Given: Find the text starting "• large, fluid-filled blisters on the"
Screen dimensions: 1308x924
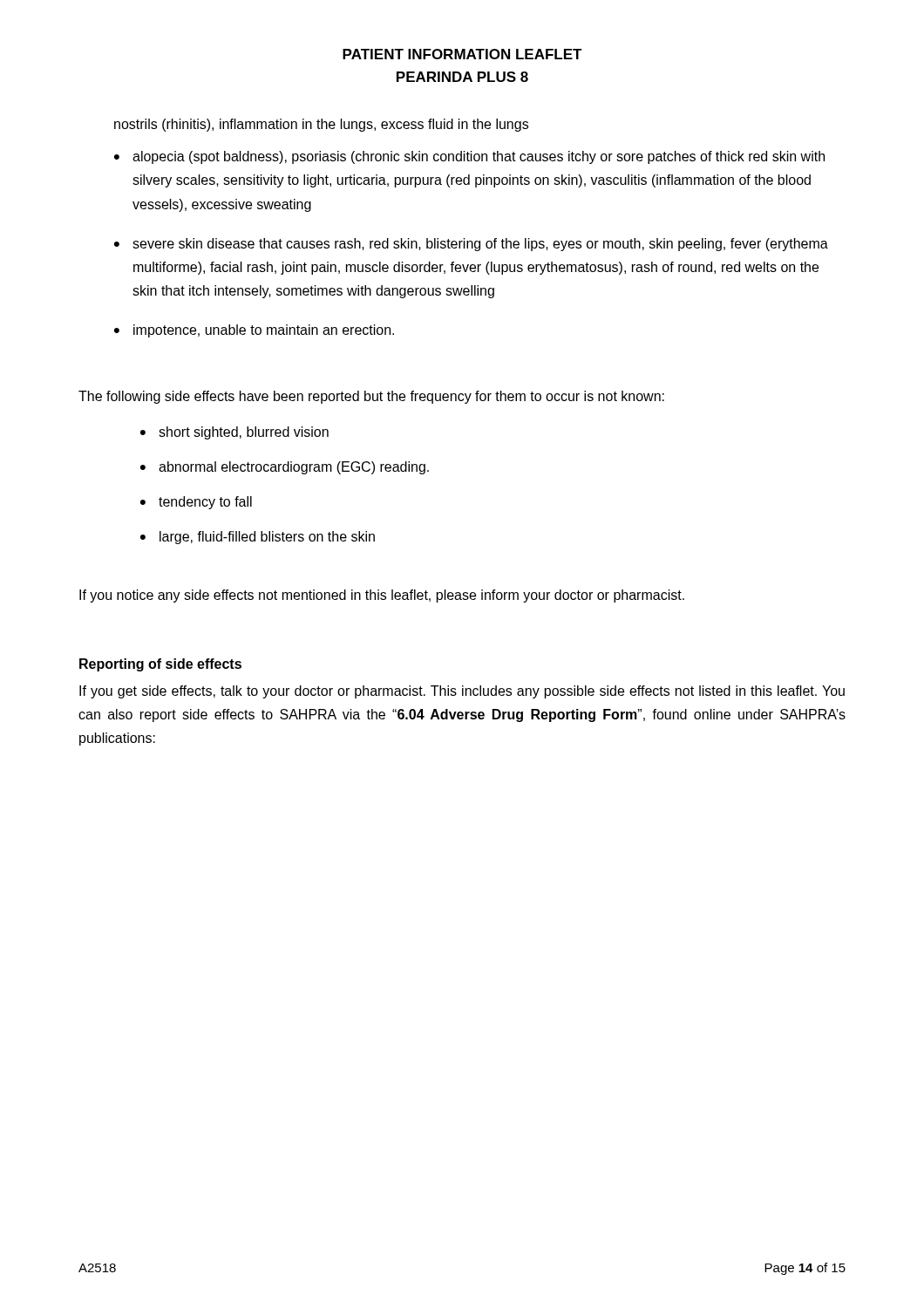Looking at the screenshot, I should click(x=258, y=538).
